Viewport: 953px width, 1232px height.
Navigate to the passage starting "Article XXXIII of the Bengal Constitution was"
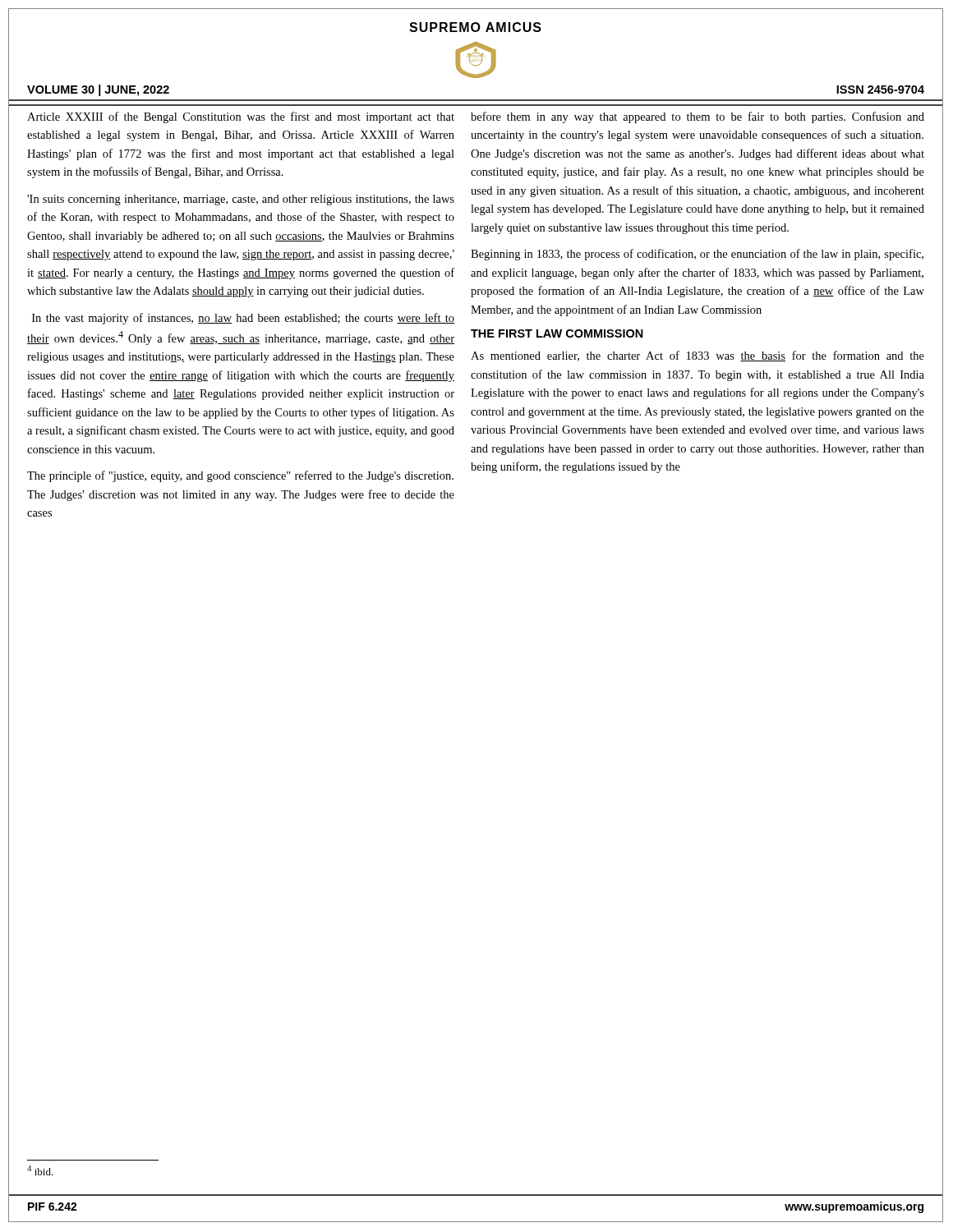(241, 144)
